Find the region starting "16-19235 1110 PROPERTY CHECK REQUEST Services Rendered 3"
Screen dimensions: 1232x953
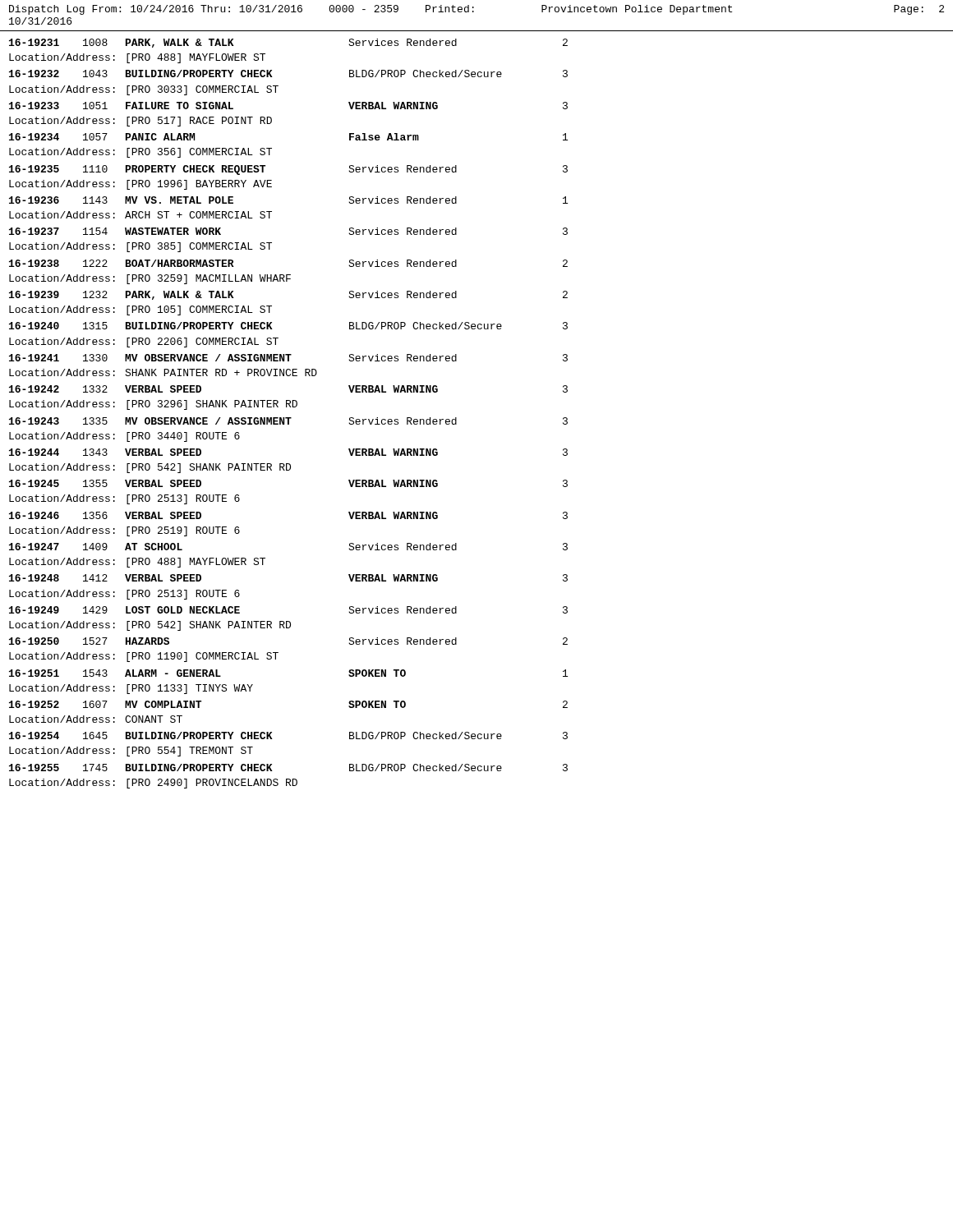click(31, 170)
